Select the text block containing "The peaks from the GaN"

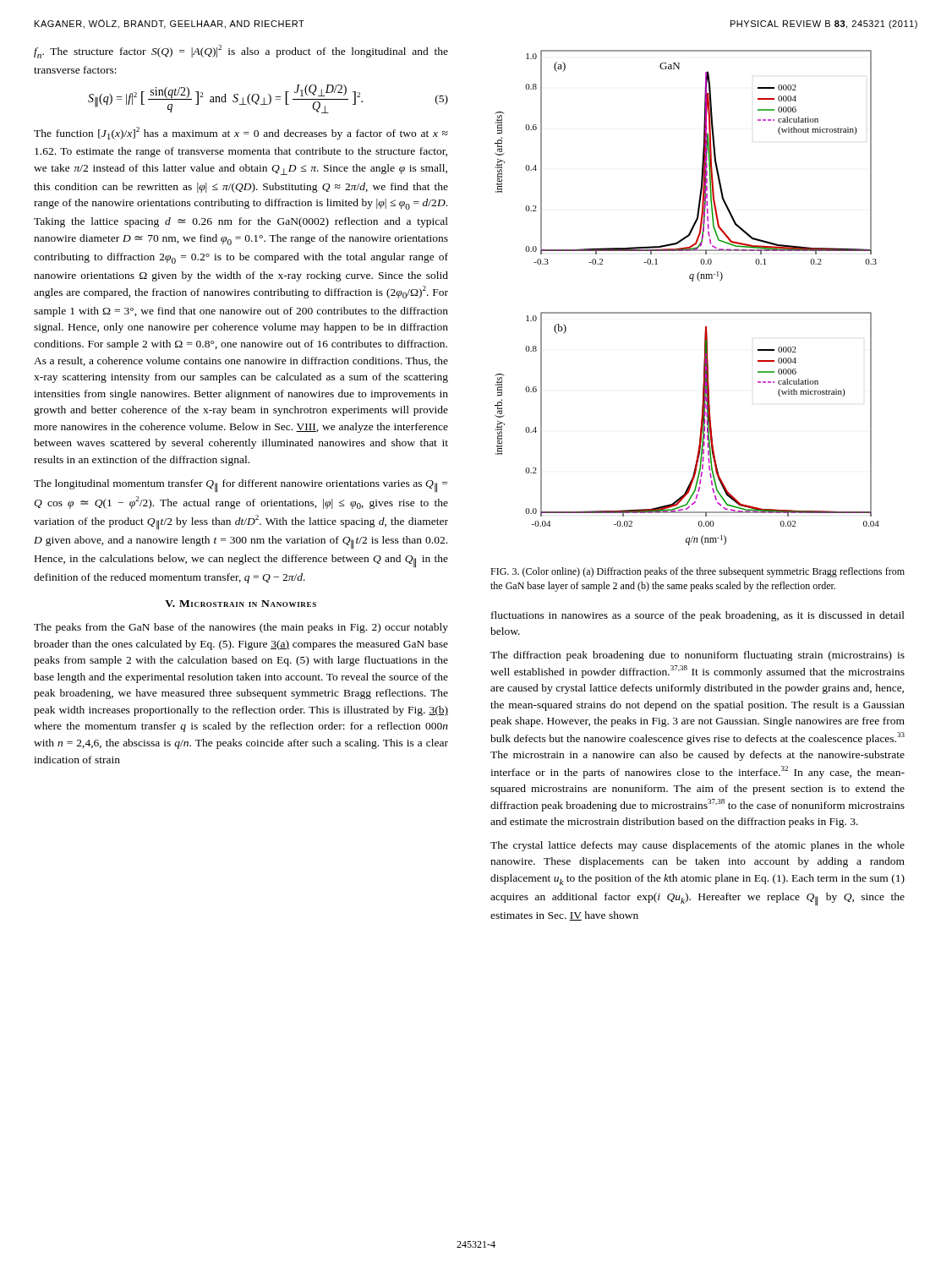(241, 693)
